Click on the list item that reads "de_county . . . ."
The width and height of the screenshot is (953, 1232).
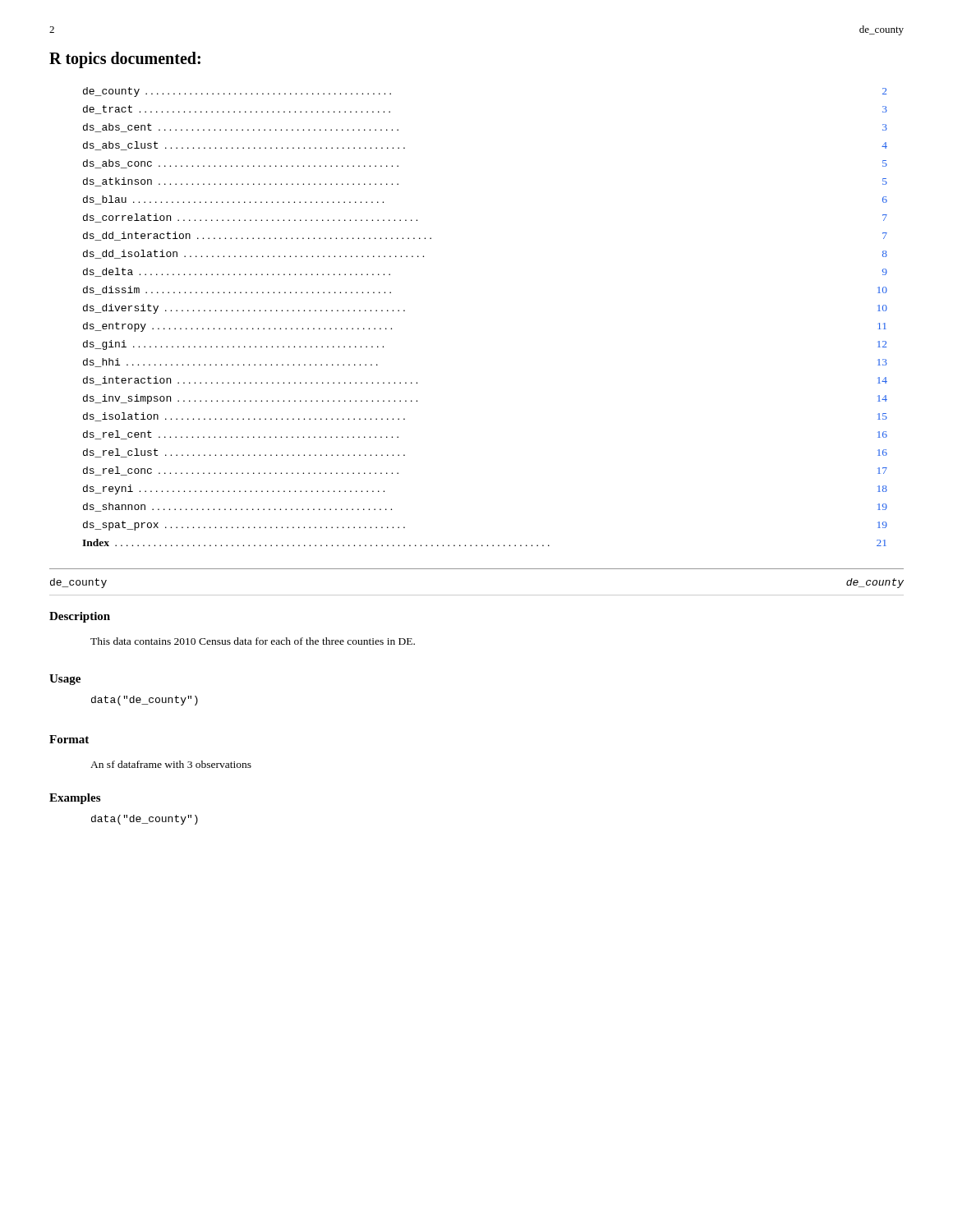[110, 92]
